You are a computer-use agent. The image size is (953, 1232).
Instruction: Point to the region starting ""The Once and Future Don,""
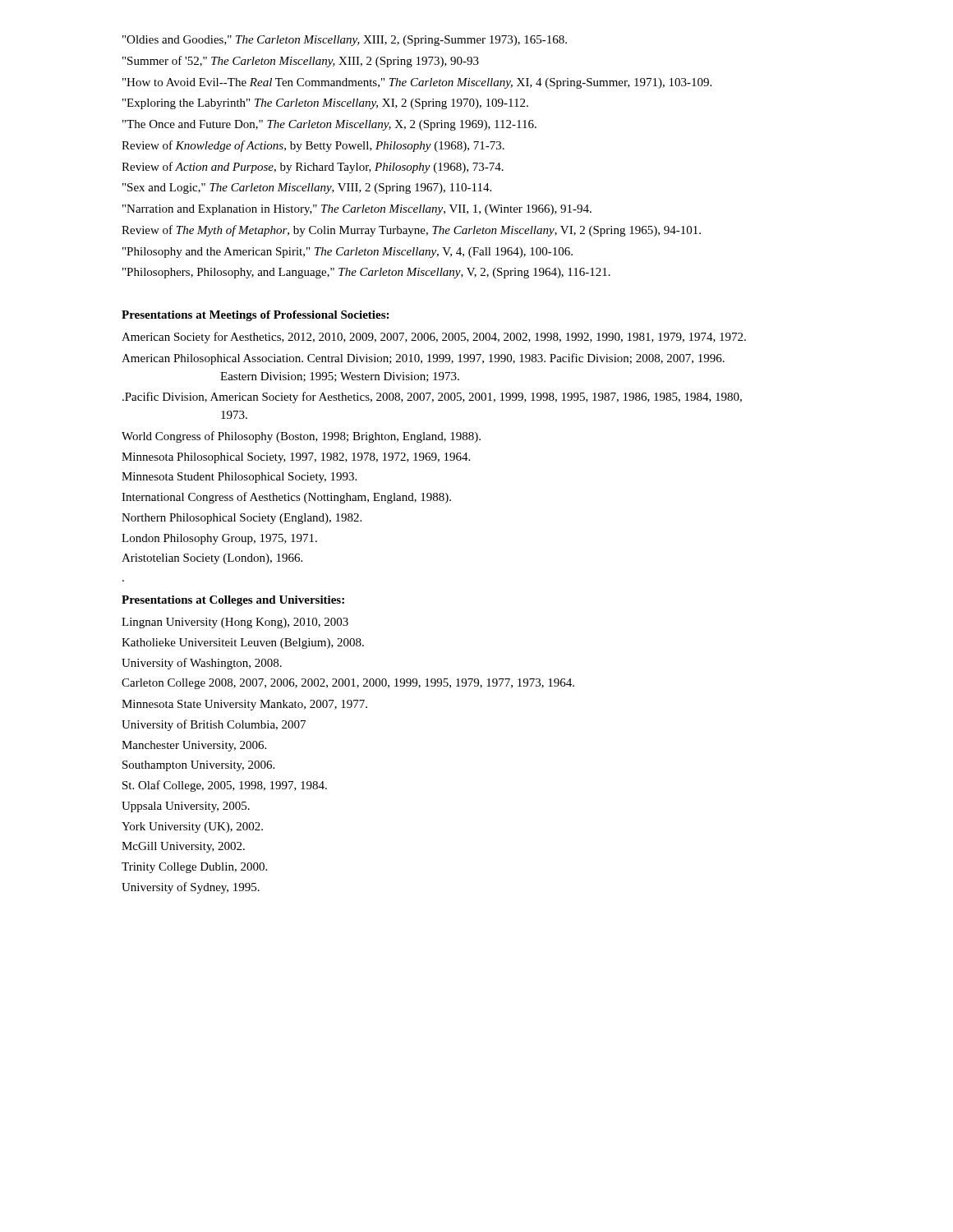pyautogui.click(x=329, y=124)
